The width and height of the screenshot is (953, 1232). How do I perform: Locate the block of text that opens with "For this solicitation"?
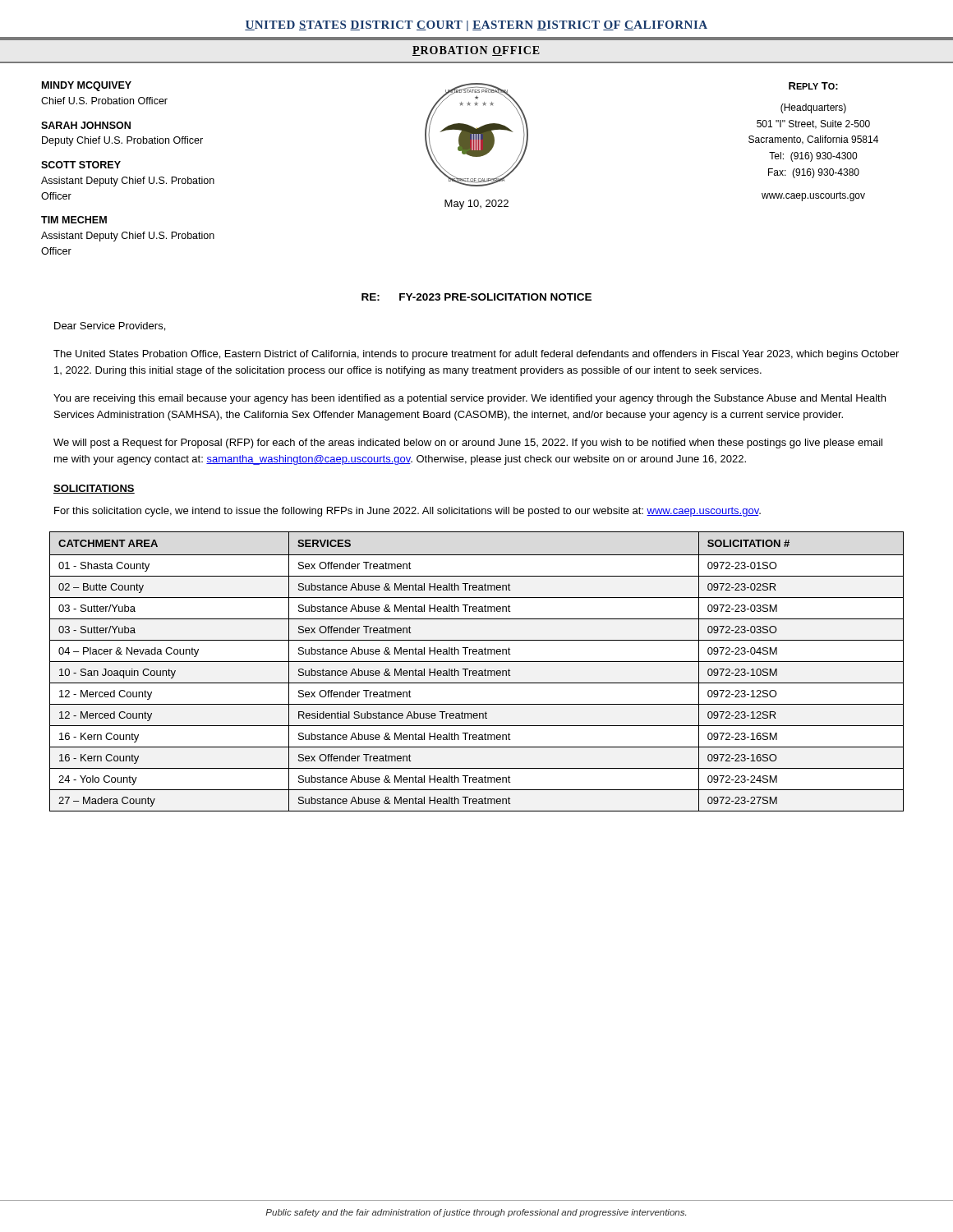pos(407,511)
